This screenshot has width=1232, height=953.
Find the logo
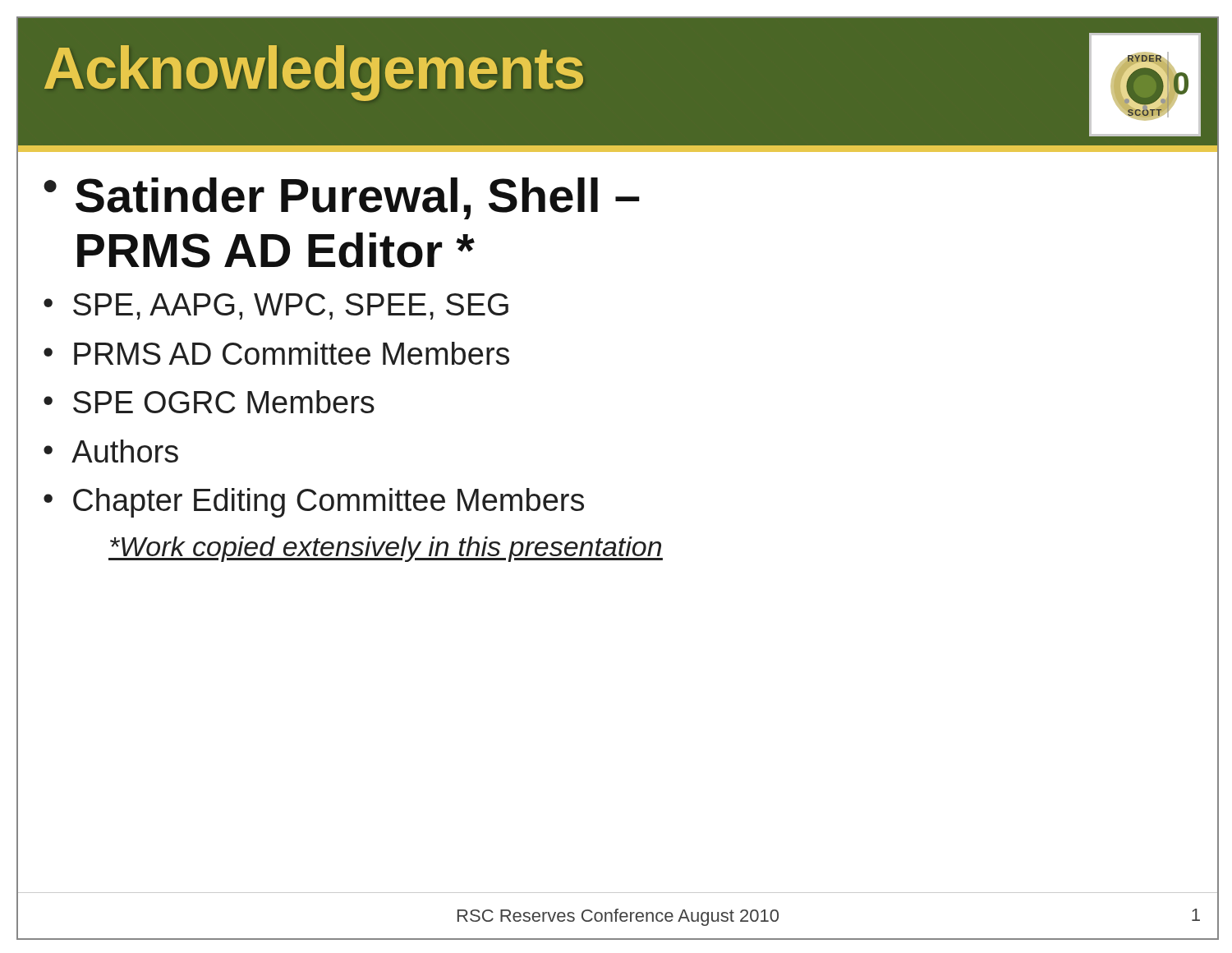coord(1145,85)
